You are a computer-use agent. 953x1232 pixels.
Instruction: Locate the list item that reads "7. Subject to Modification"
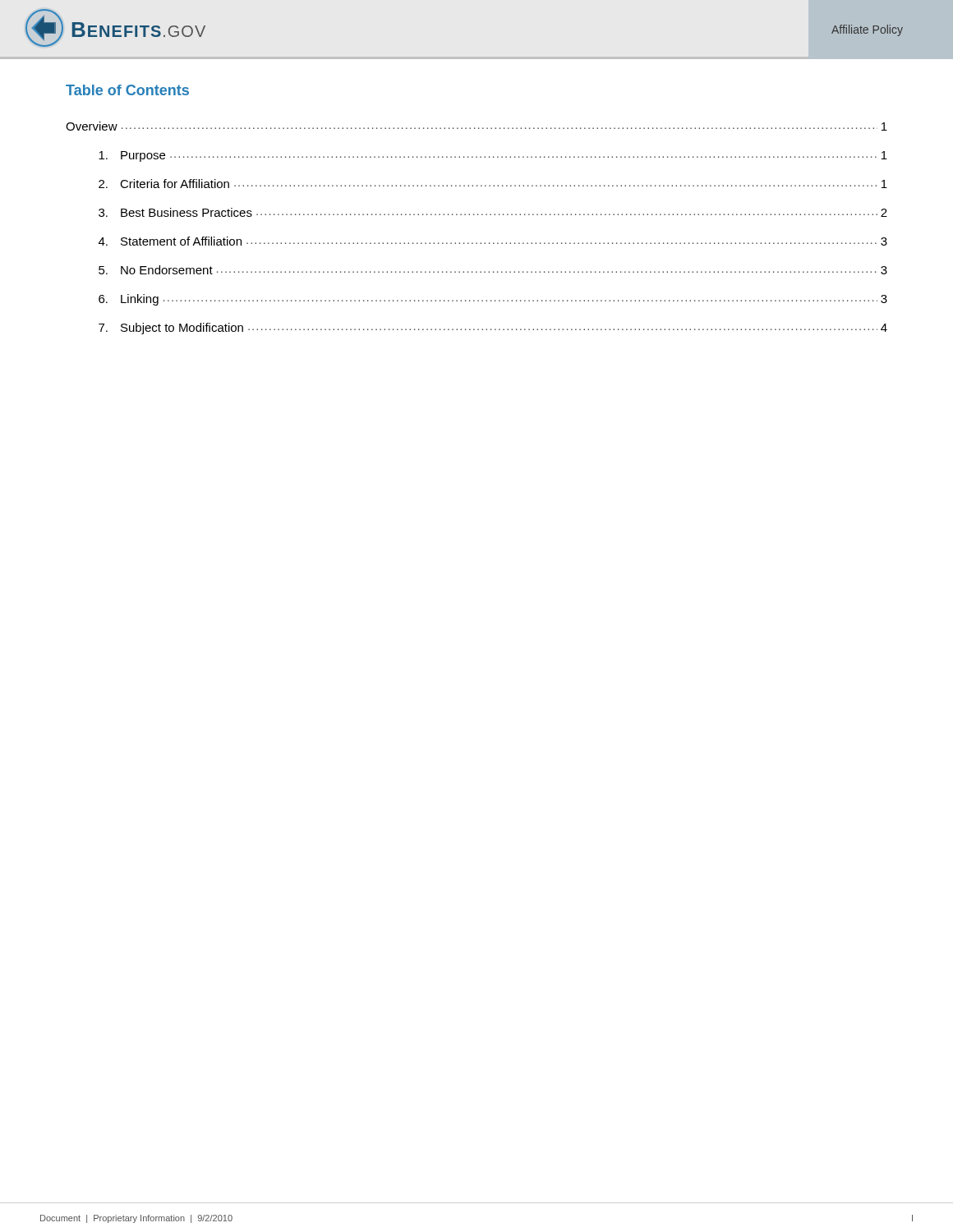(476, 327)
